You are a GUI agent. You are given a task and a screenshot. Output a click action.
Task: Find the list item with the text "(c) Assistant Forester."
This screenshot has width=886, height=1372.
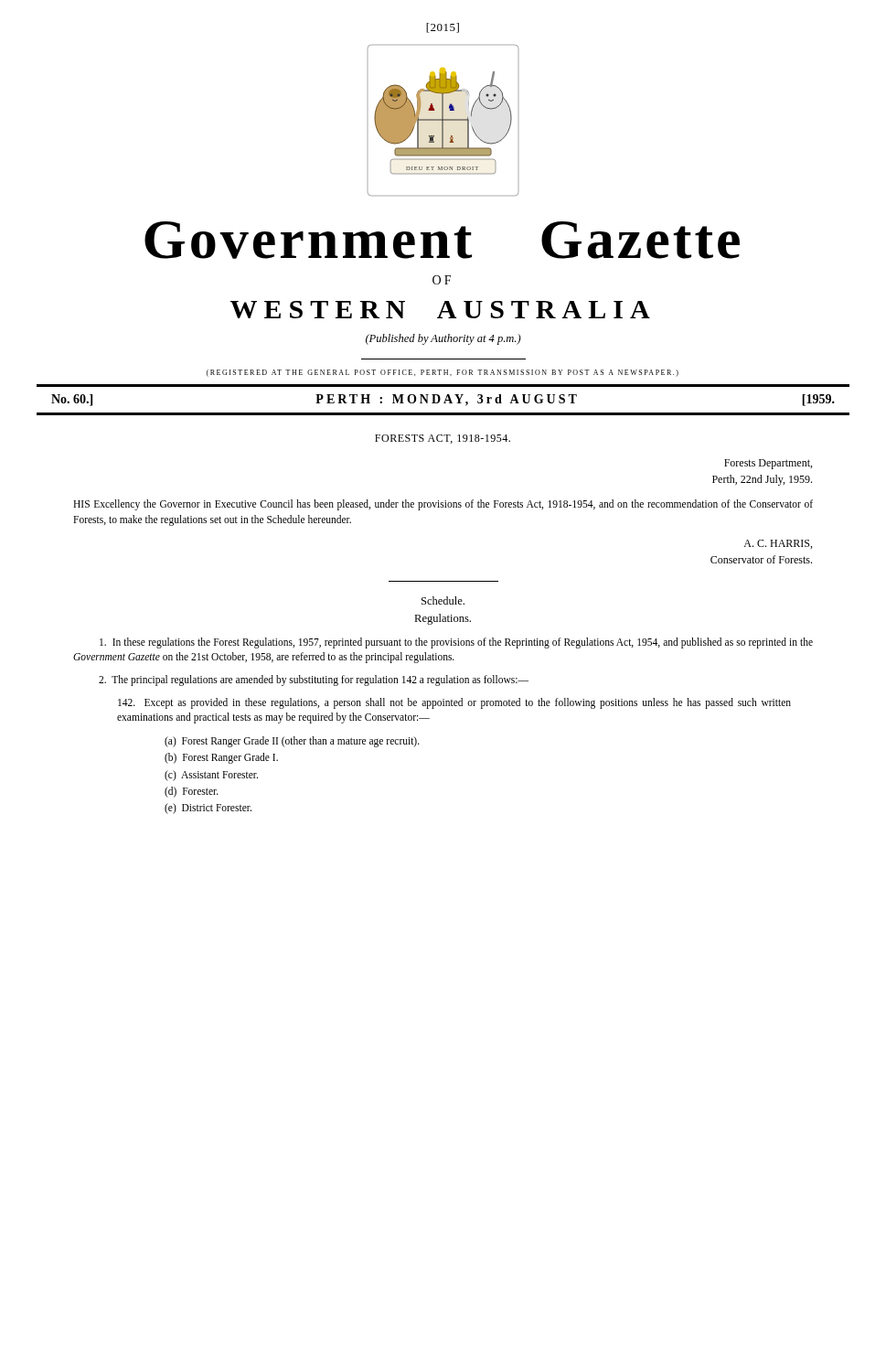pyautogui.click(x=212, y=774)
